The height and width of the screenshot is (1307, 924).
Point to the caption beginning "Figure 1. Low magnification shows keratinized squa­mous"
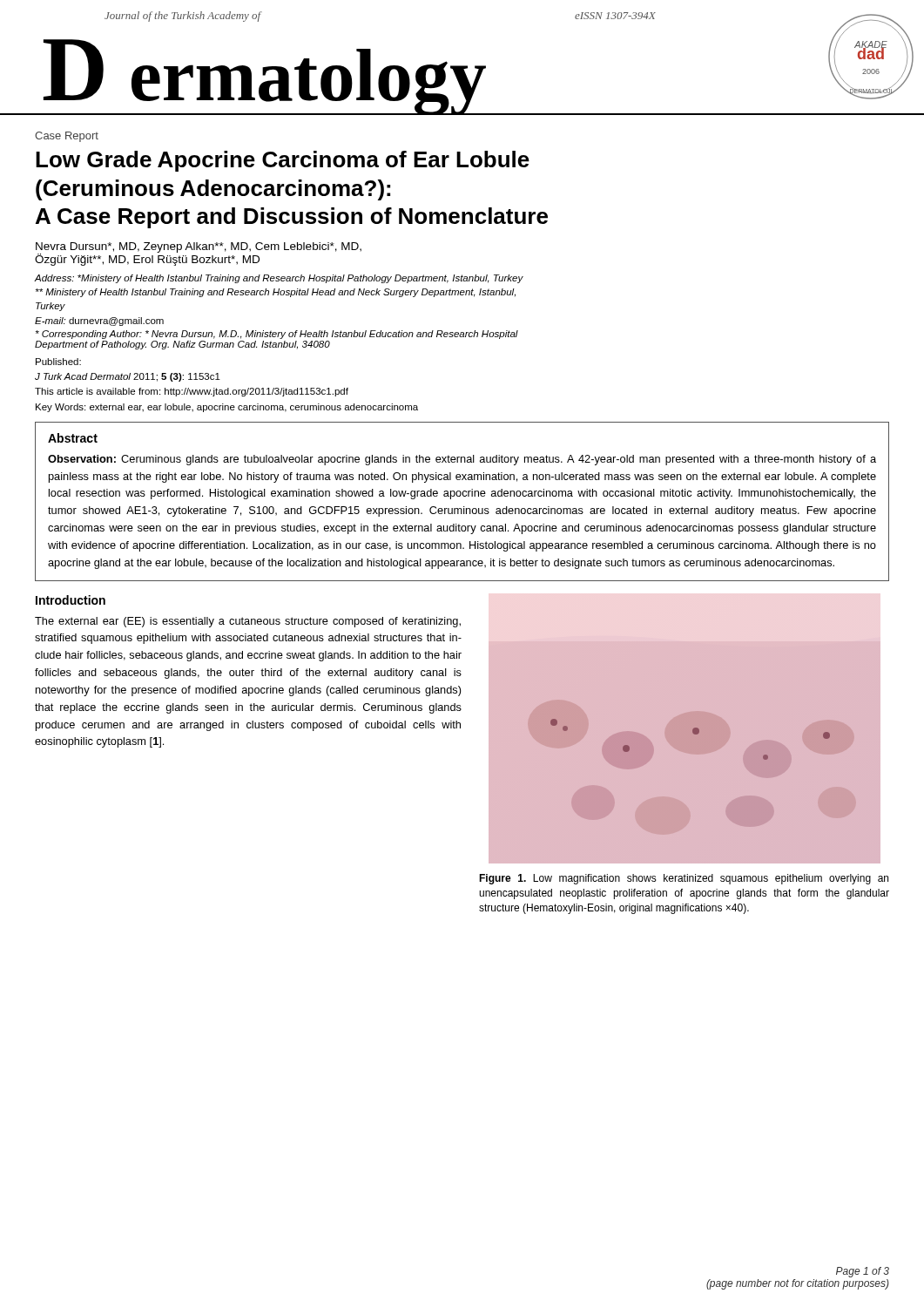684,893
